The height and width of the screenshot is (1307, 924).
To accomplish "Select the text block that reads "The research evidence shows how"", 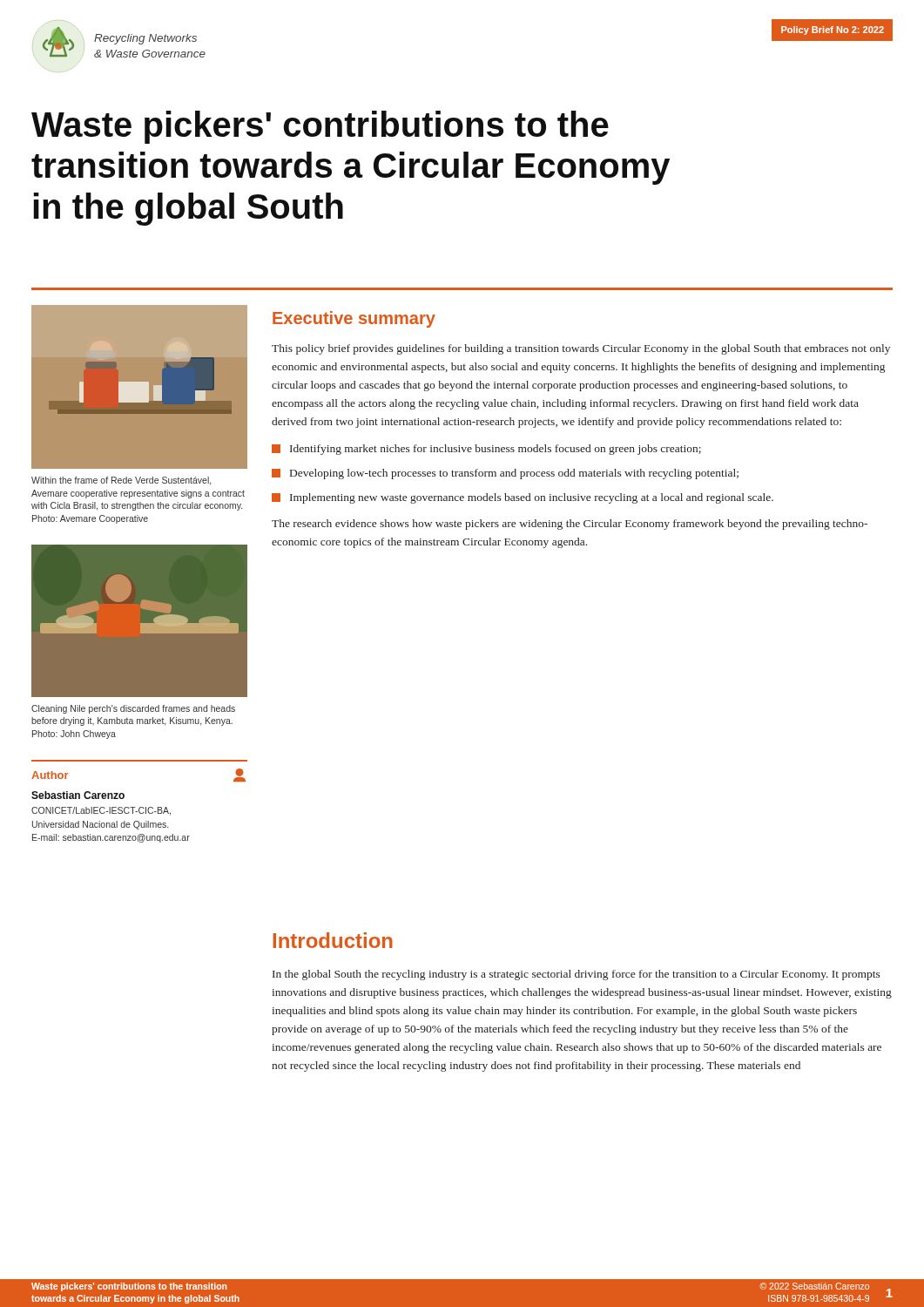I will coord(582,533).
